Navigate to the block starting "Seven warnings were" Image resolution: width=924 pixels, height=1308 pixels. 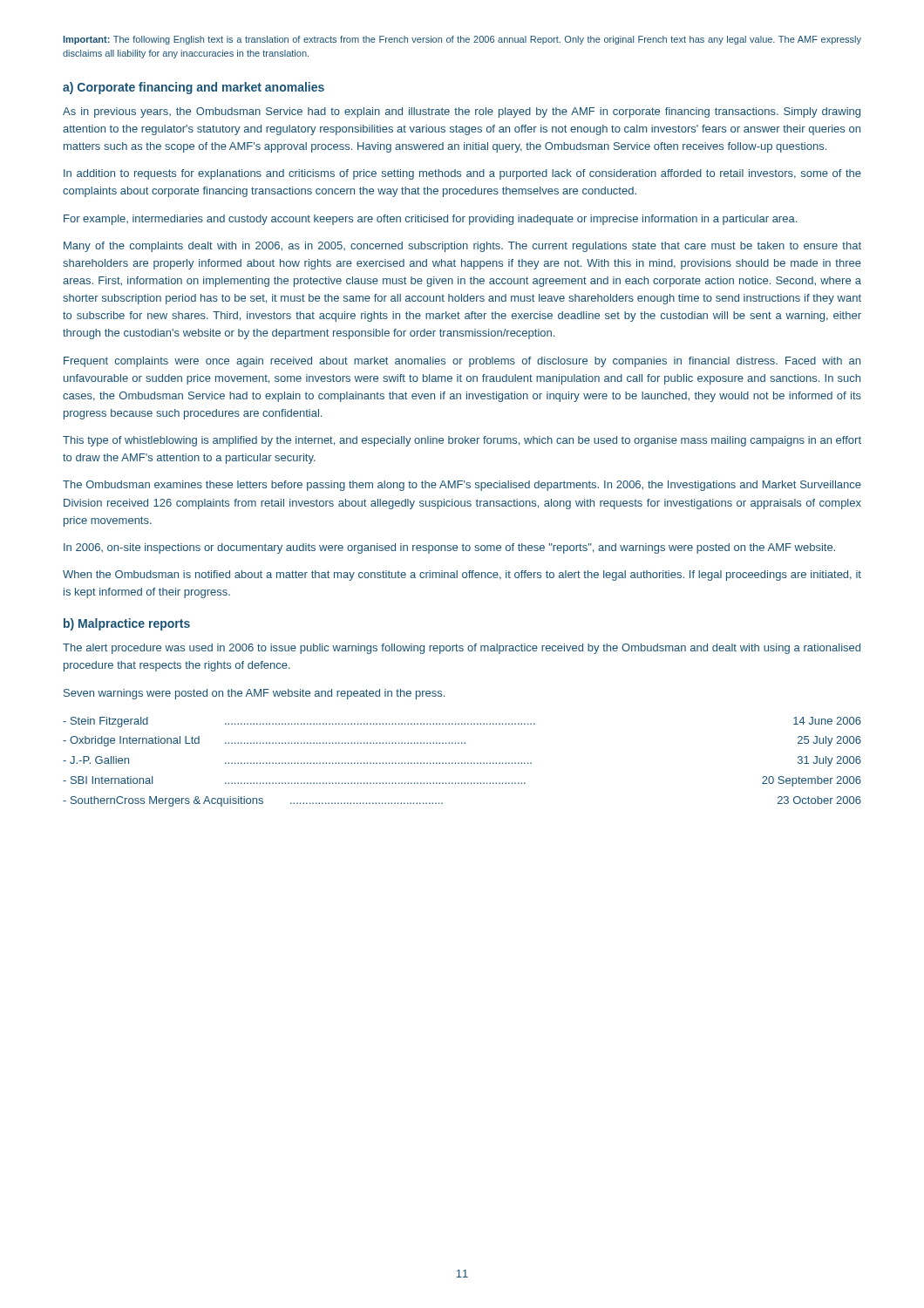pos(254,692)
